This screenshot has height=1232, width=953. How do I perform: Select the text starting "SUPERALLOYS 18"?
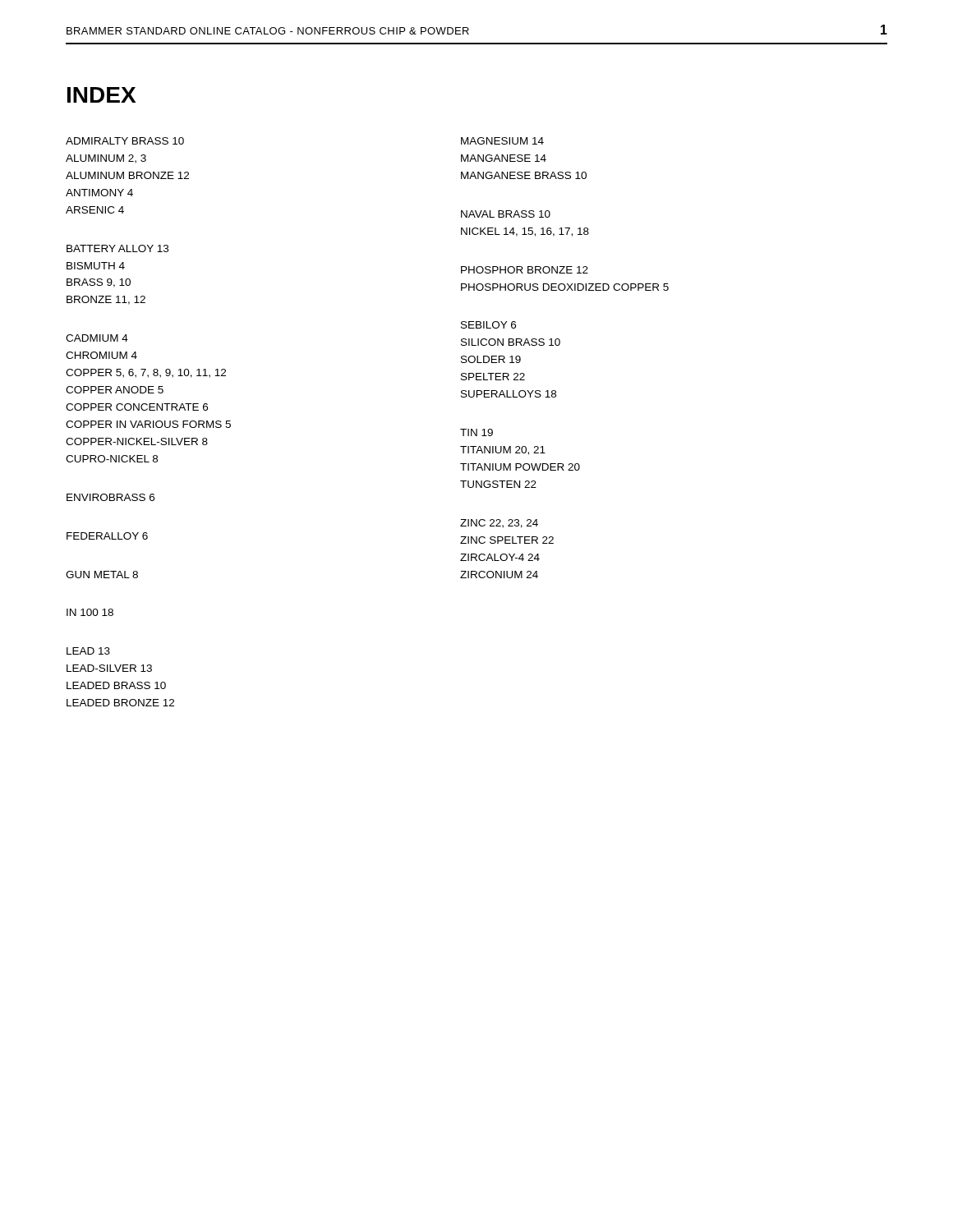pyautogui.click(x=508, y=394)
